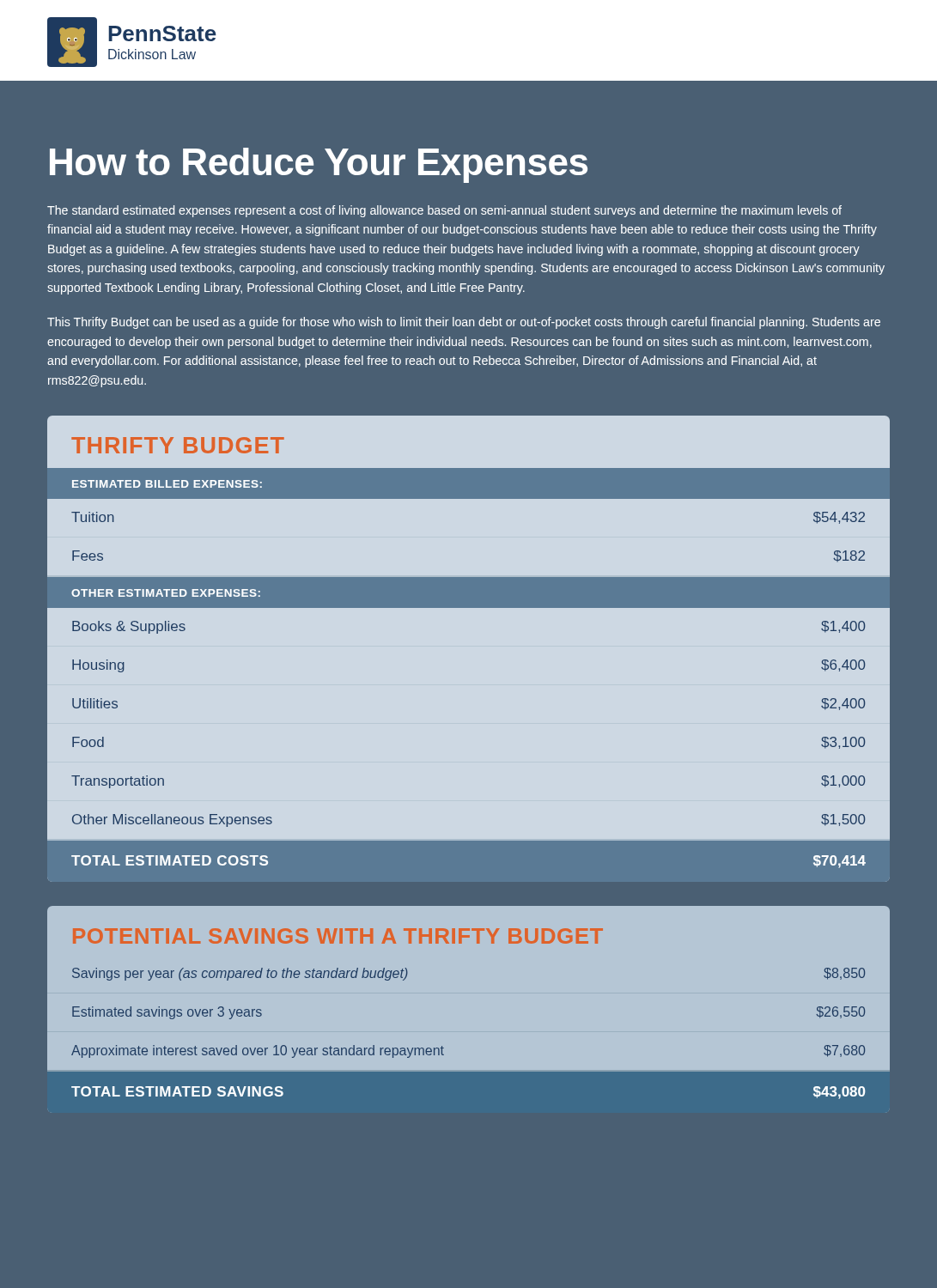Locate the text block that says "The standard estimated expenses represent"
This screenshot has width=937, height=1288.
(466, 249)
